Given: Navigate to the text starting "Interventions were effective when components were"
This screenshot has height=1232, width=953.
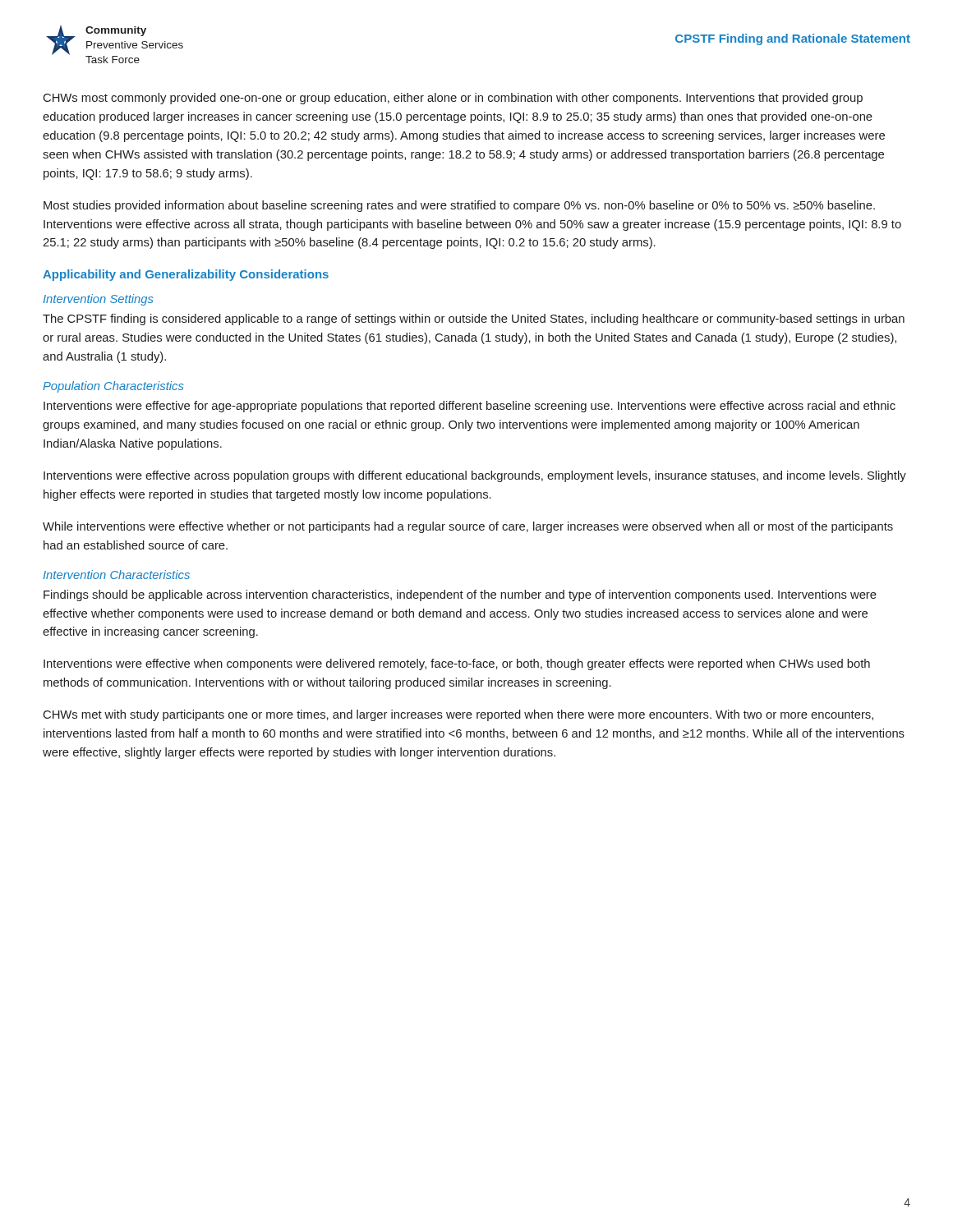Looking at the screenshot, I should (x=457, y=673).
